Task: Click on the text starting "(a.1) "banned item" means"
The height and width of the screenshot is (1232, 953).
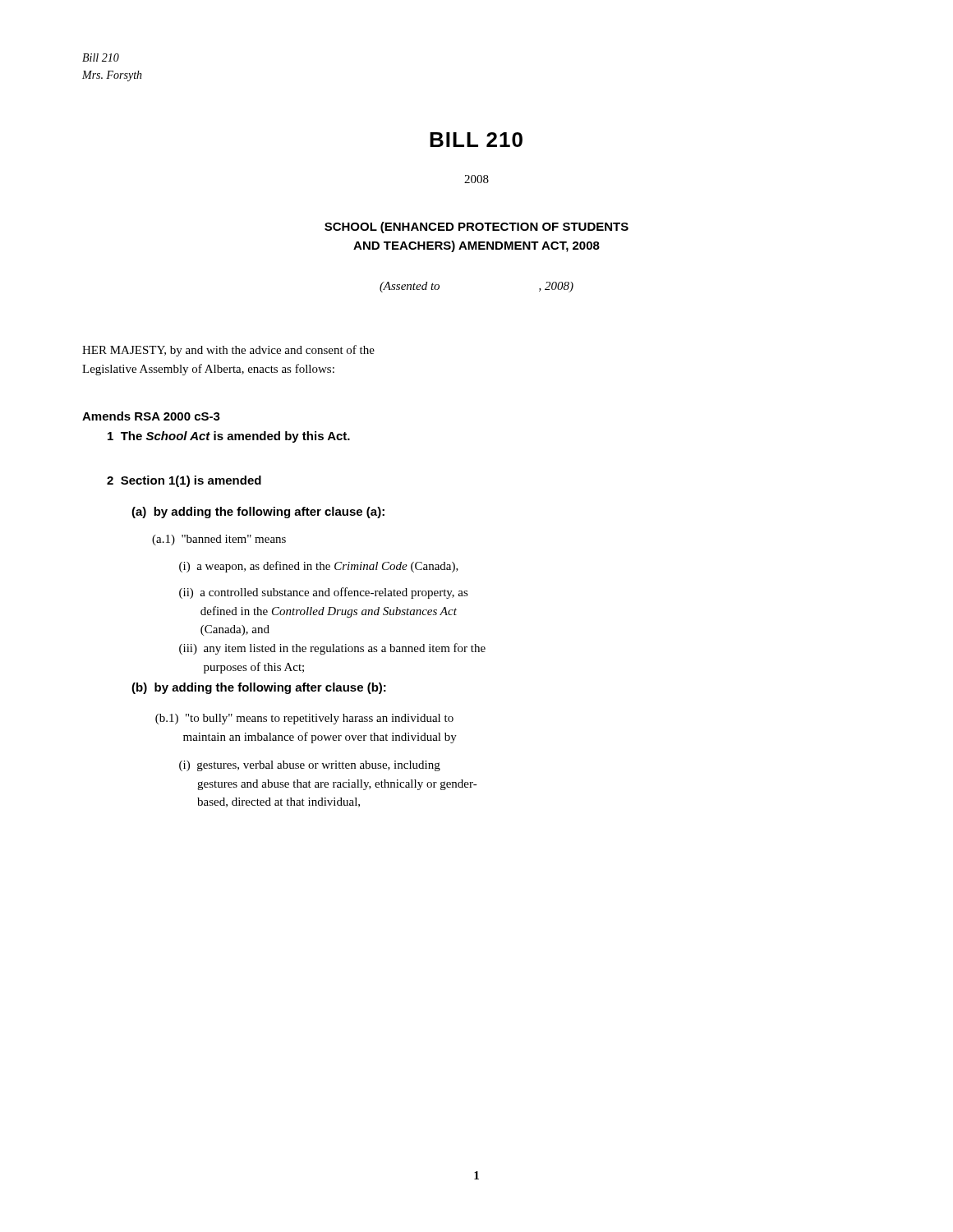Action: pyautogui.click(x=219, y=539)
